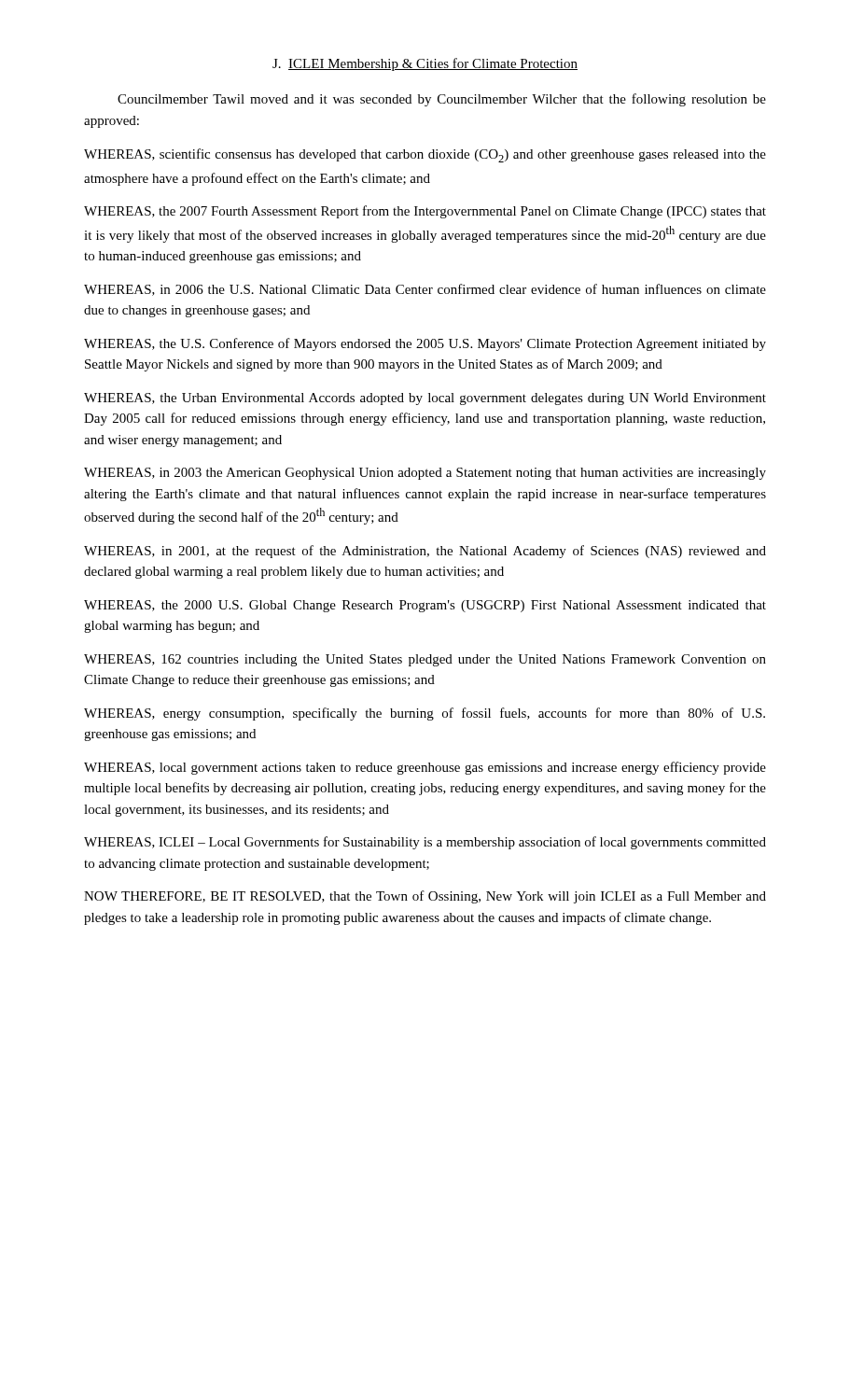Where is the passage that starts "WHEREAS, energy consumption, specifically the burning of"?
Image resolution: width=850 pixels, height=1400 pixels.
(x=425, y=723)
